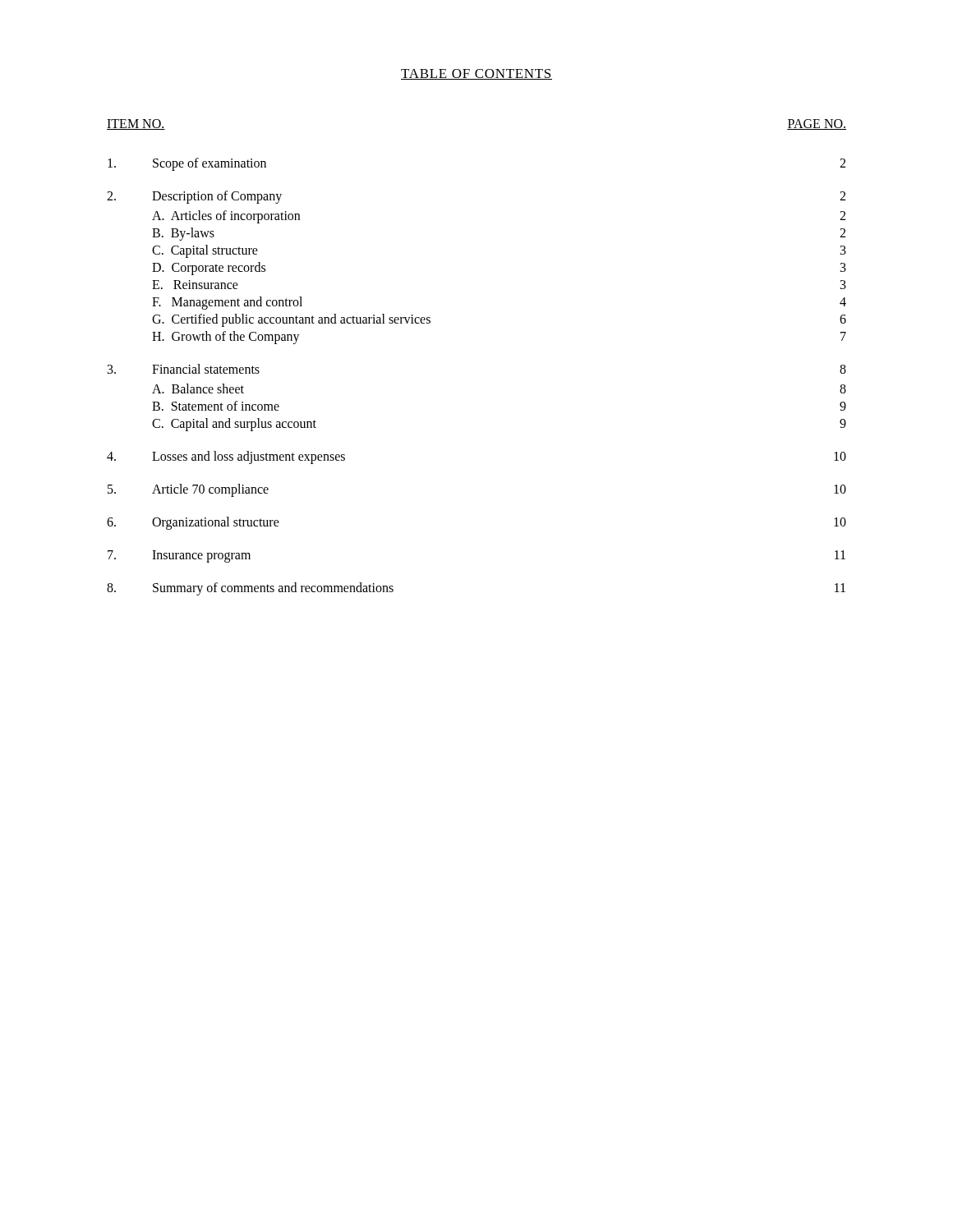Where is the passage that starts "A. Balance sheet"?
The width and height of the screenshot is (953, 1232).
[x=201, y=388]
